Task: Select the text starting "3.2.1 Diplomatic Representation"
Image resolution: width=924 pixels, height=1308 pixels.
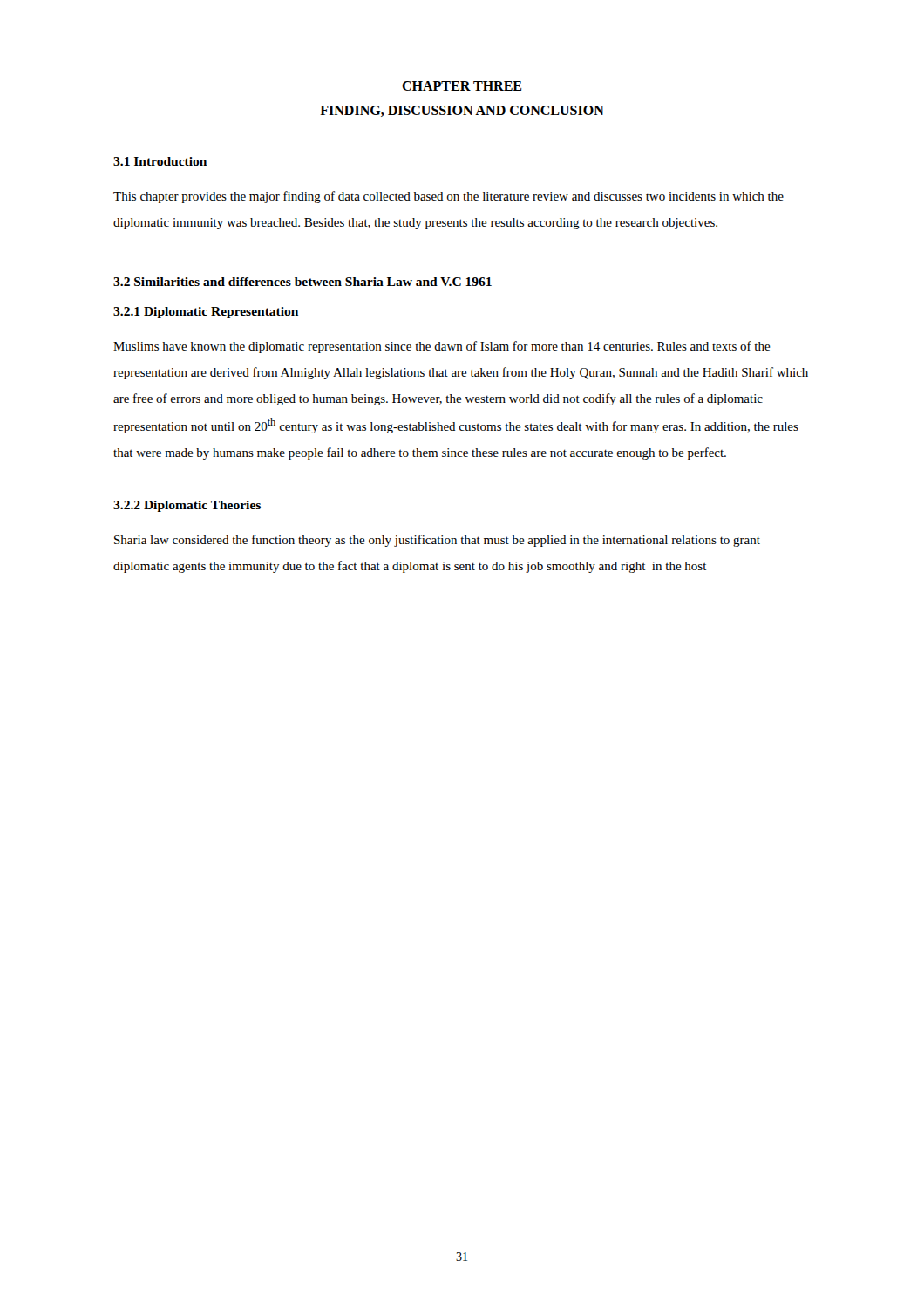Action: tap(206, 311)
